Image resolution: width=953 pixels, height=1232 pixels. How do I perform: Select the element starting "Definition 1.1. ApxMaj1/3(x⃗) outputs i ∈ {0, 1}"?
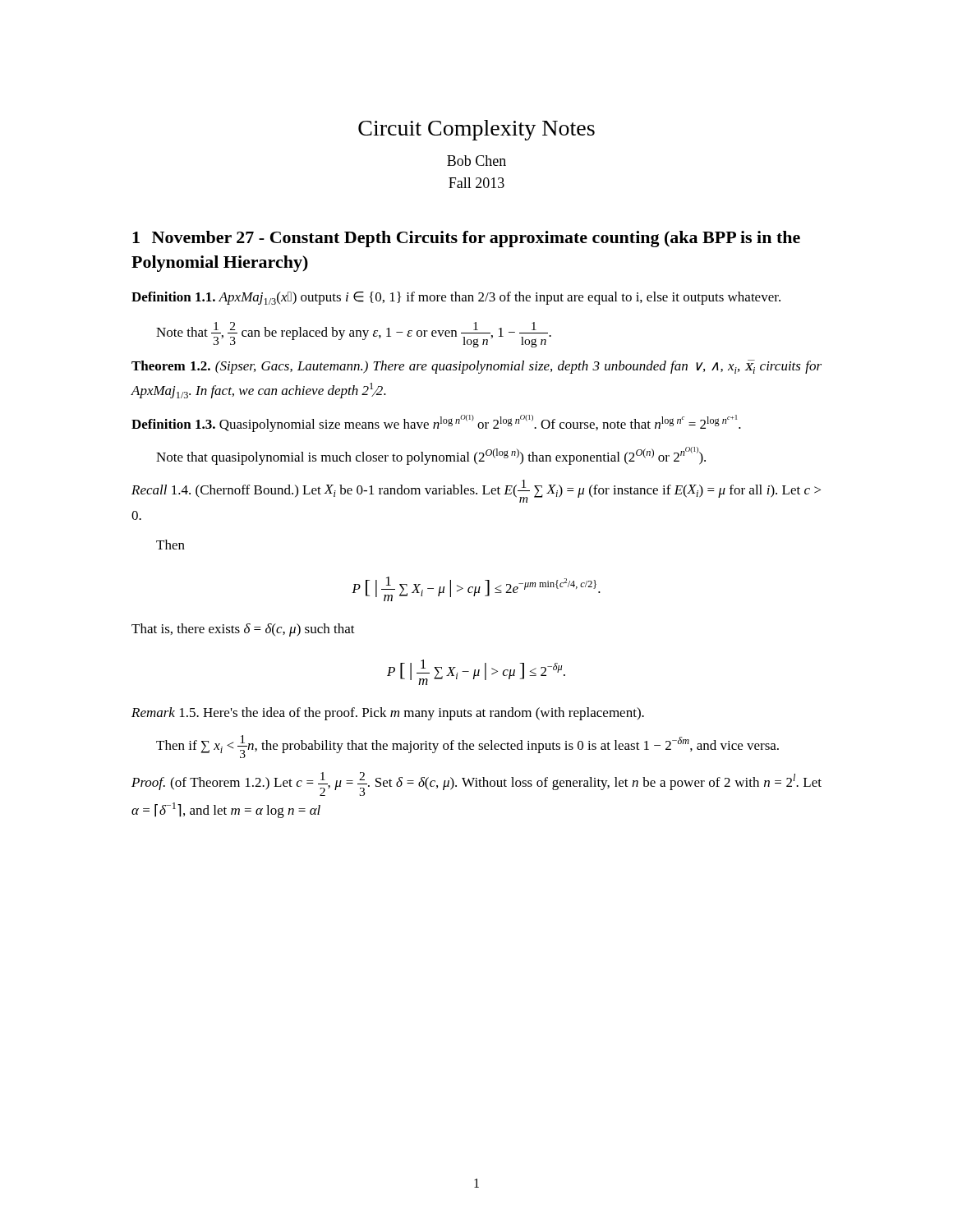476,299
